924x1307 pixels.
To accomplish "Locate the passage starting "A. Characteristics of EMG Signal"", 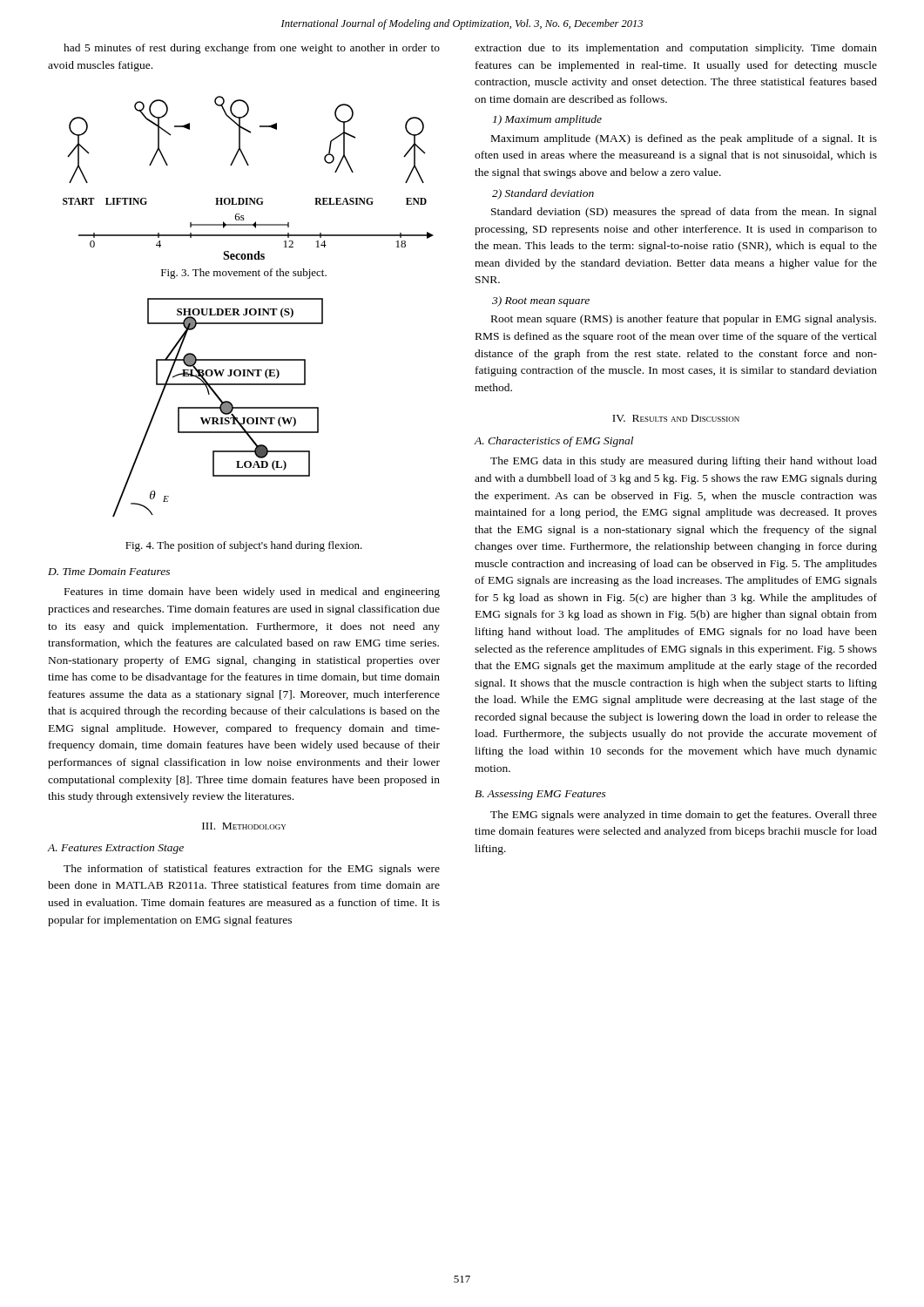I will (554, 440).
